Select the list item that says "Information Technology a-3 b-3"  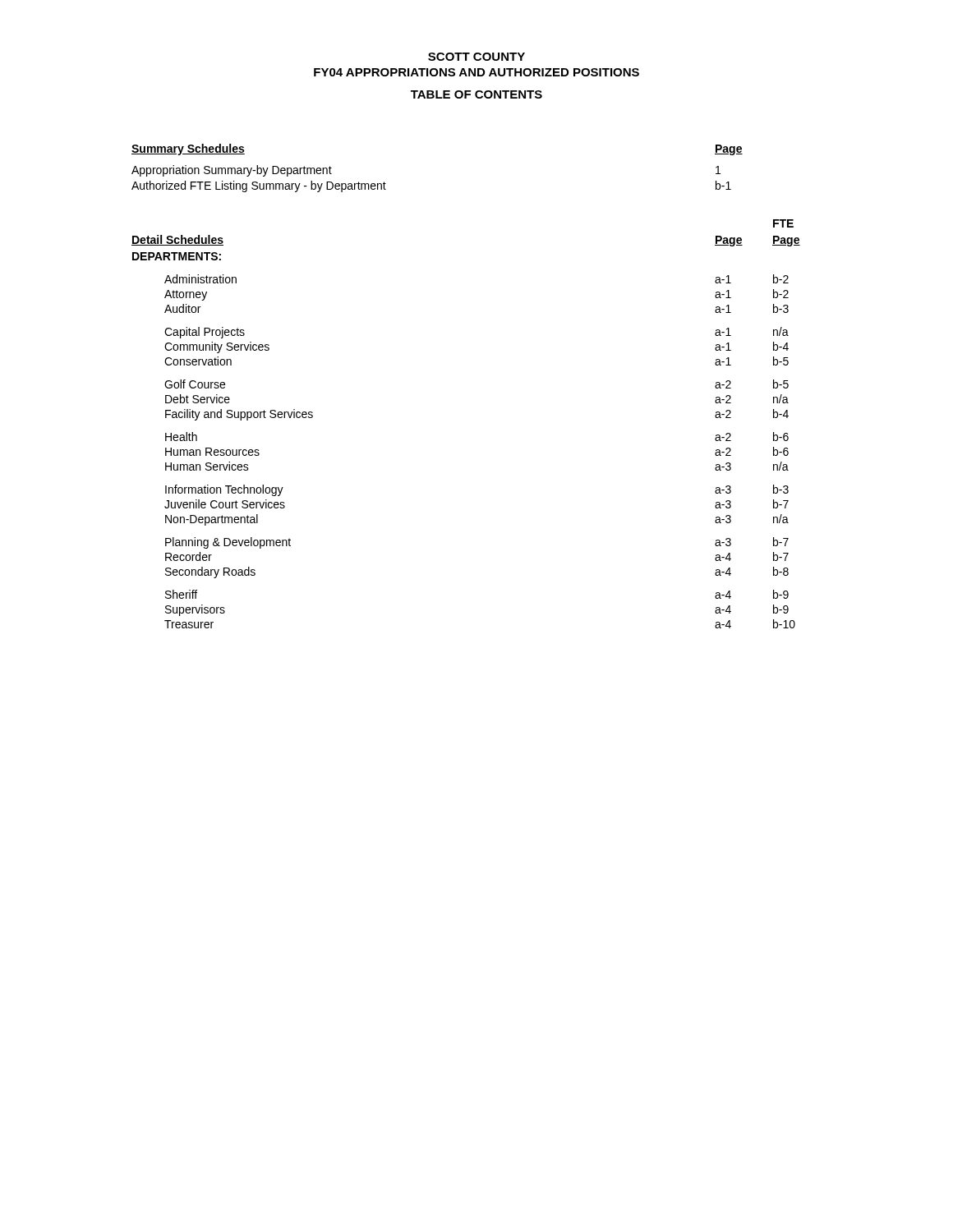pyautogui.click(x=217, y=490)
